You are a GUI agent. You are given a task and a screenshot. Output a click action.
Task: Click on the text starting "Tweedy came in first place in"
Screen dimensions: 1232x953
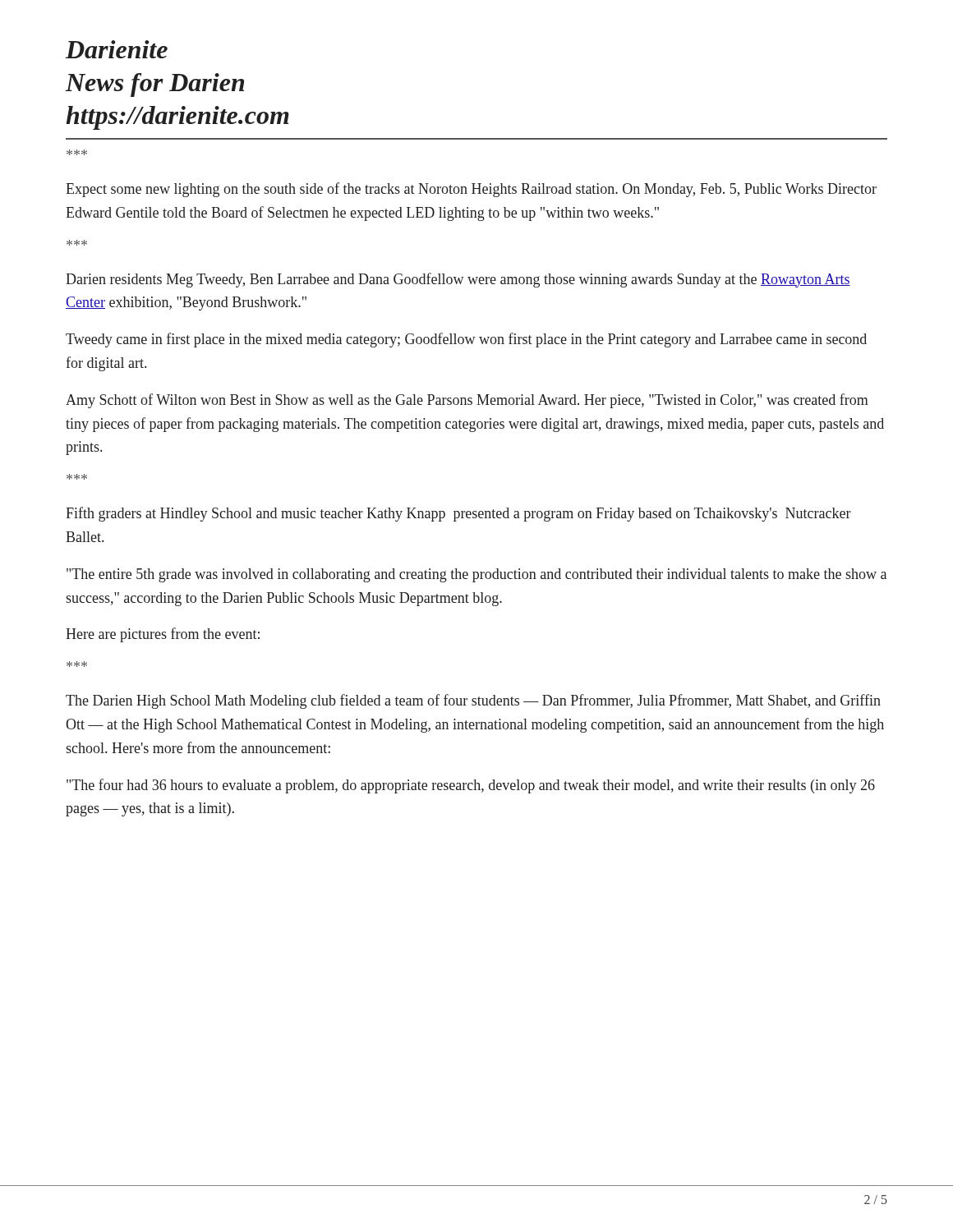pyautogui.click(x=466, y=351)
